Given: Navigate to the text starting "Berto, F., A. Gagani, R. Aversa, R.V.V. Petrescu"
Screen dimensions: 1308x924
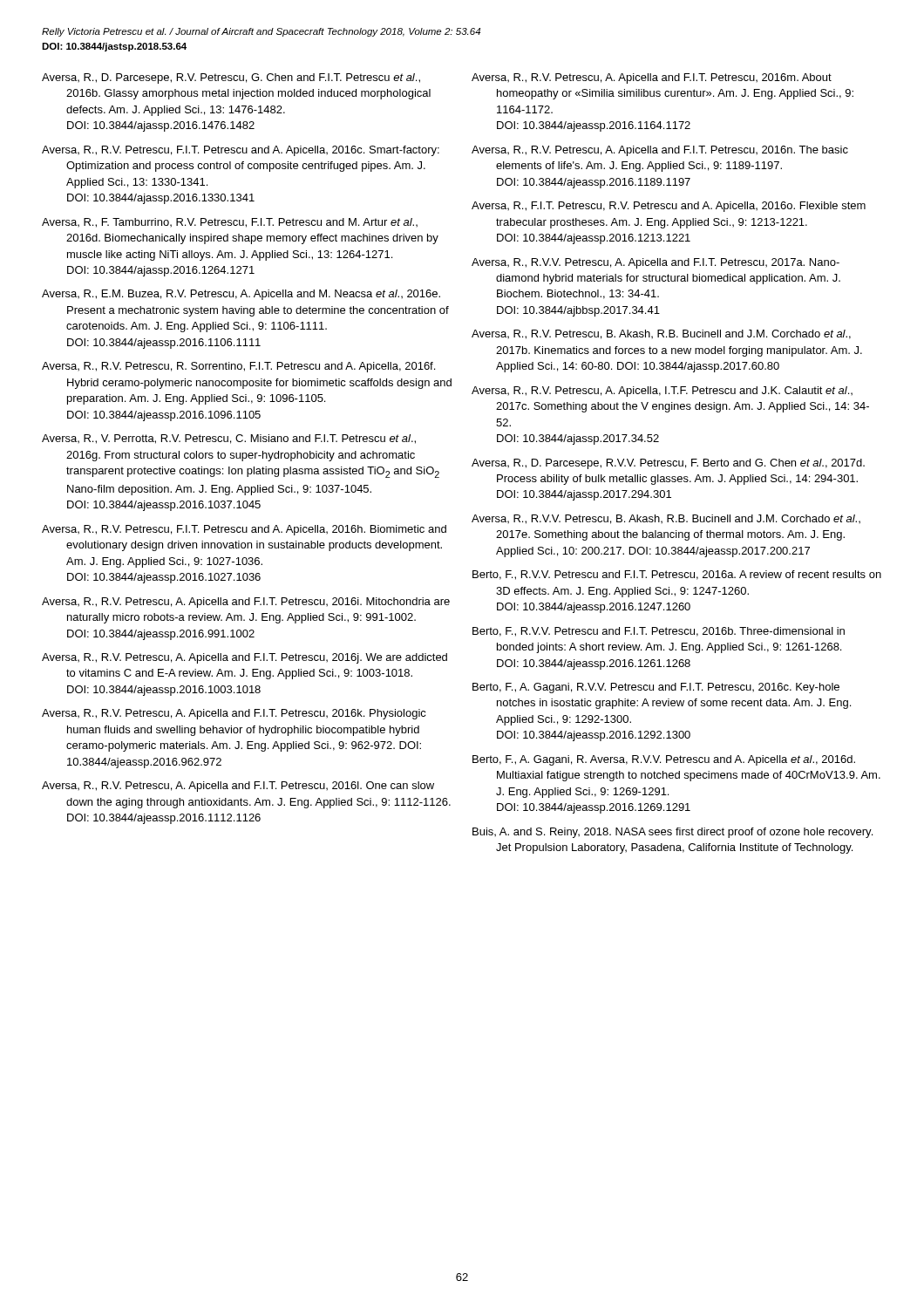Looking at the screenshot, I should (x=676, y=783).
